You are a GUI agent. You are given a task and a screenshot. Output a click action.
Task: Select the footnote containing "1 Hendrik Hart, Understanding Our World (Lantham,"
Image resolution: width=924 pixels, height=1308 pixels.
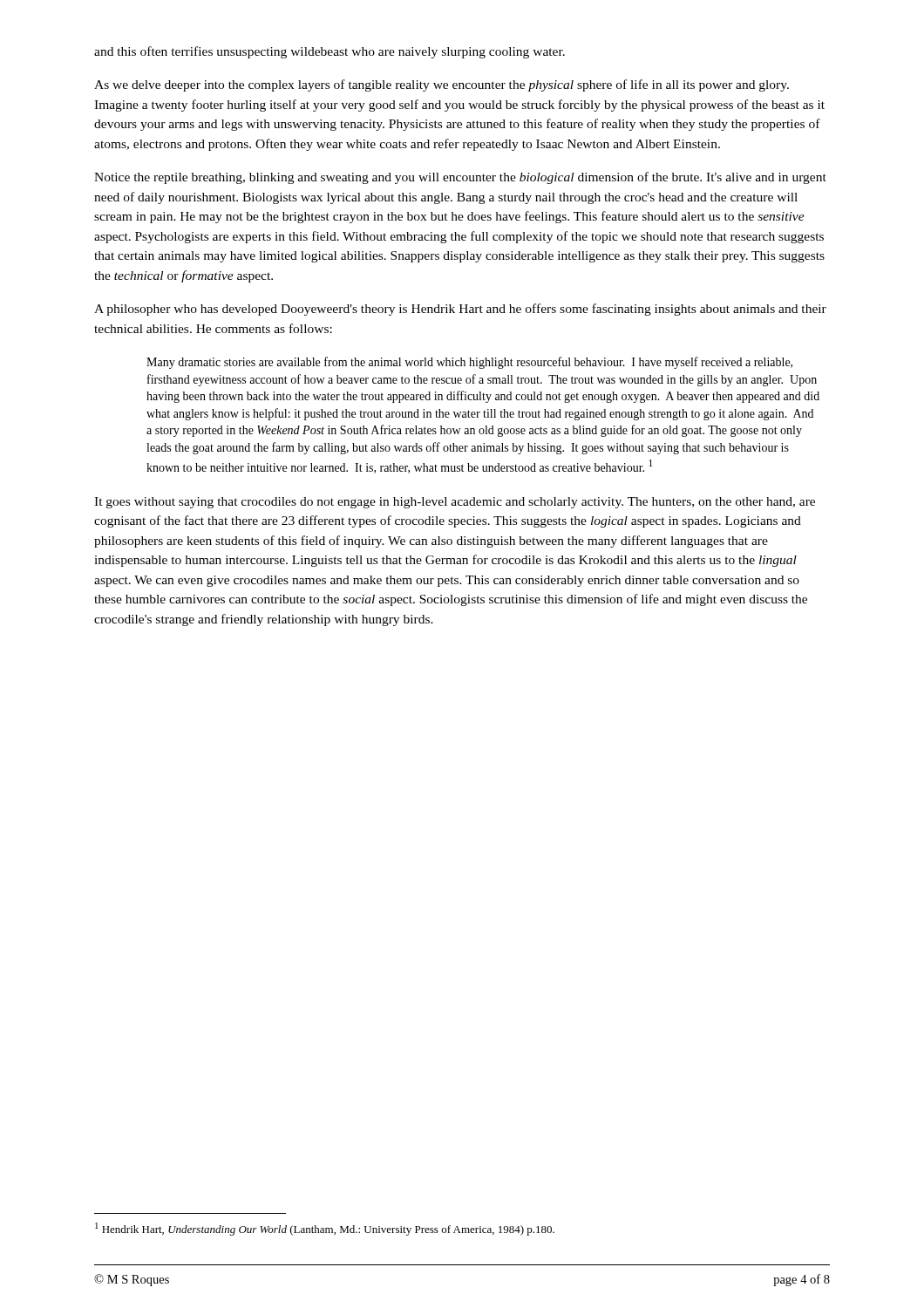tap(325, 1228)
